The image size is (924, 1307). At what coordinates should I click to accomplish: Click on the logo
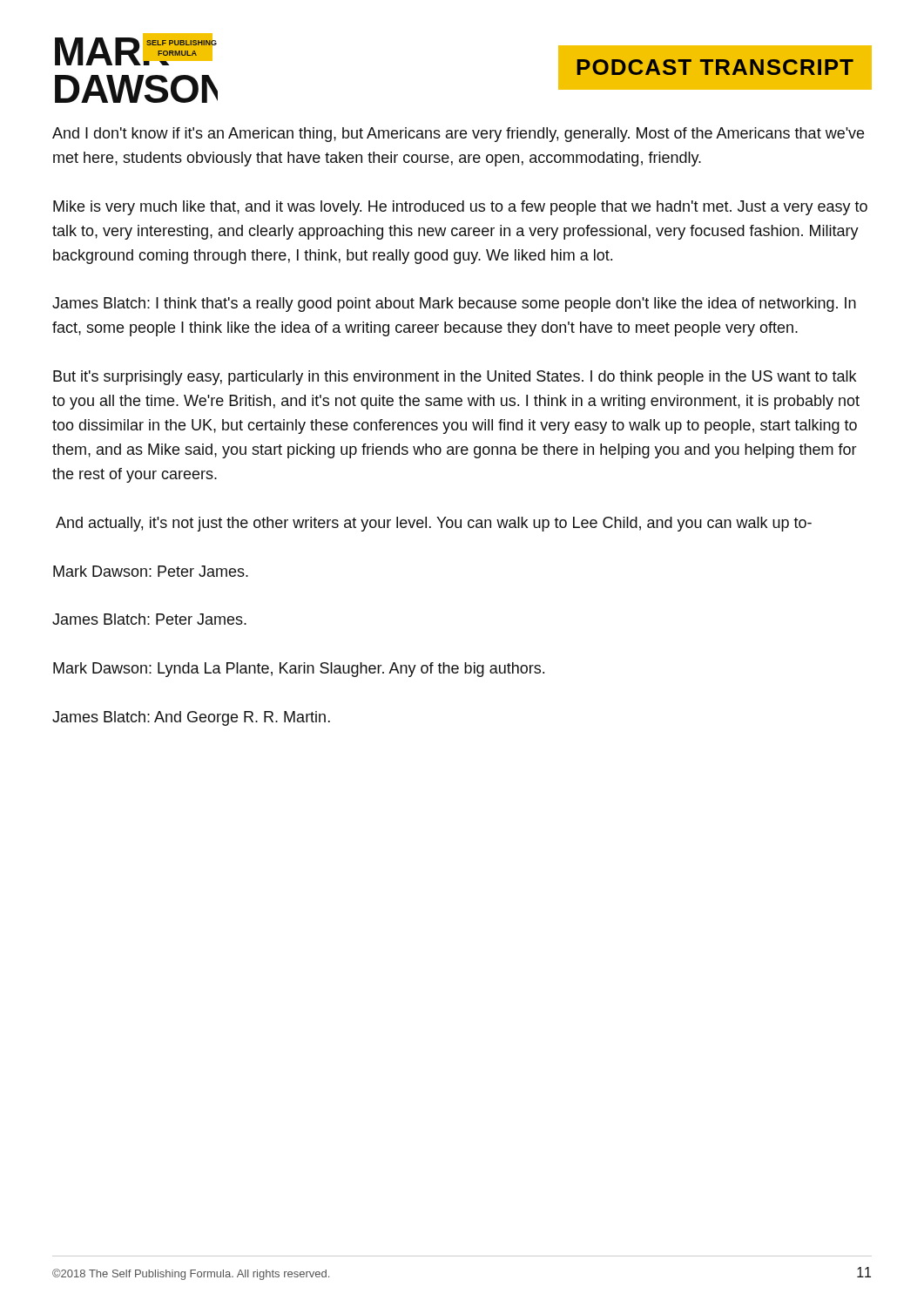point(135,67)
